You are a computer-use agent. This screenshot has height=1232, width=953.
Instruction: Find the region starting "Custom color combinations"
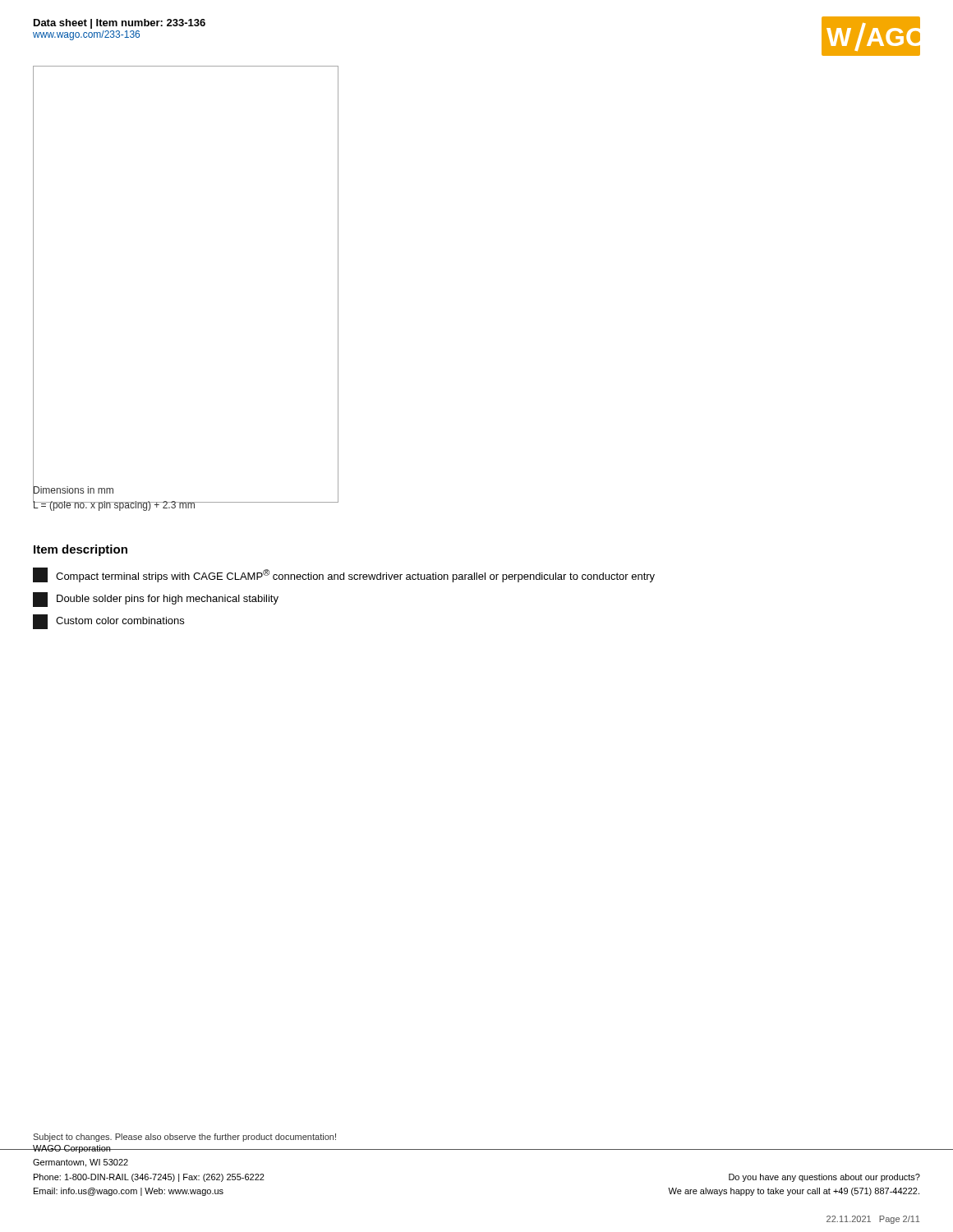tap(109, 621)
